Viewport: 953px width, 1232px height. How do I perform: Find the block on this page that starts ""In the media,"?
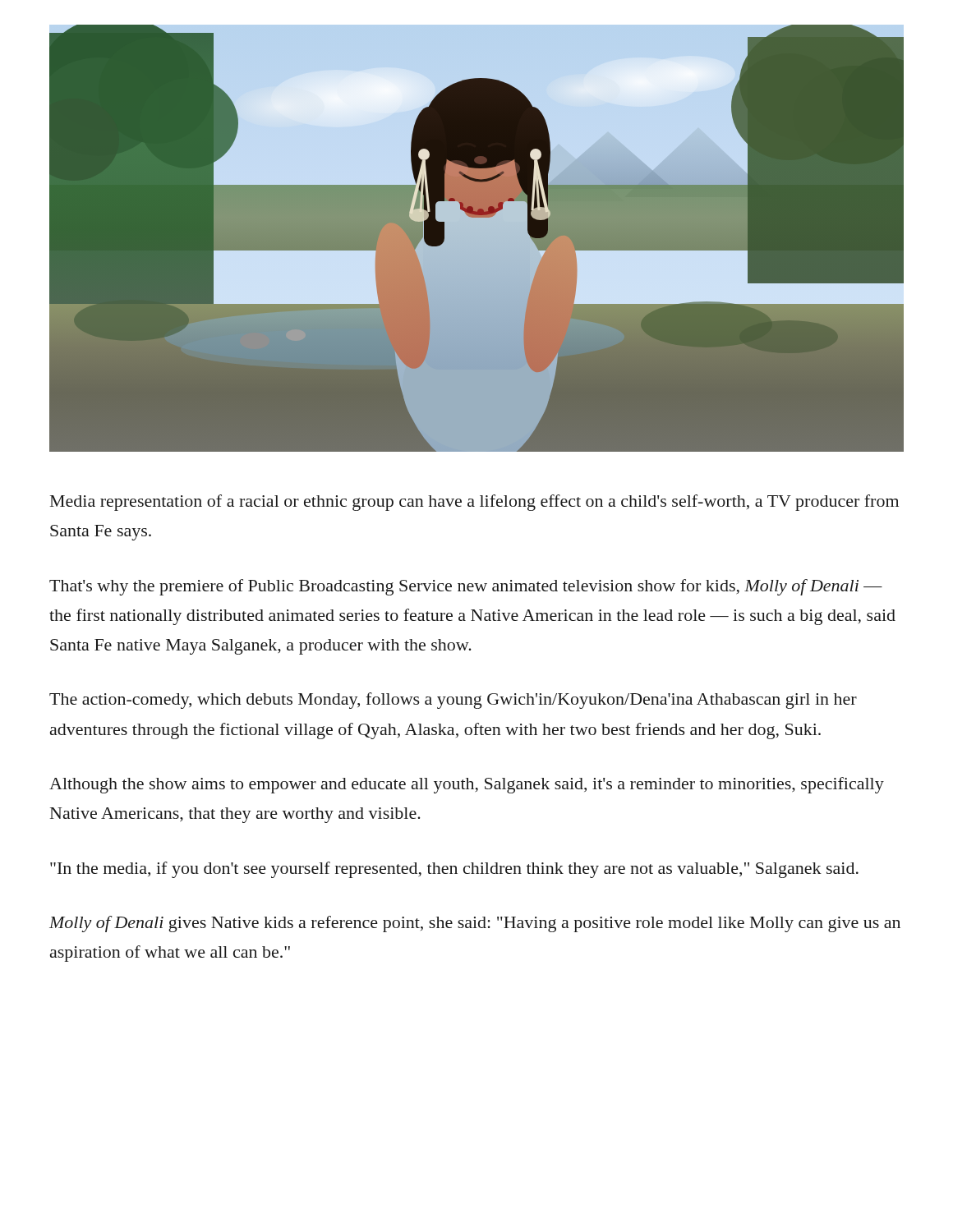pyautogui.click(x=454, y=867)
